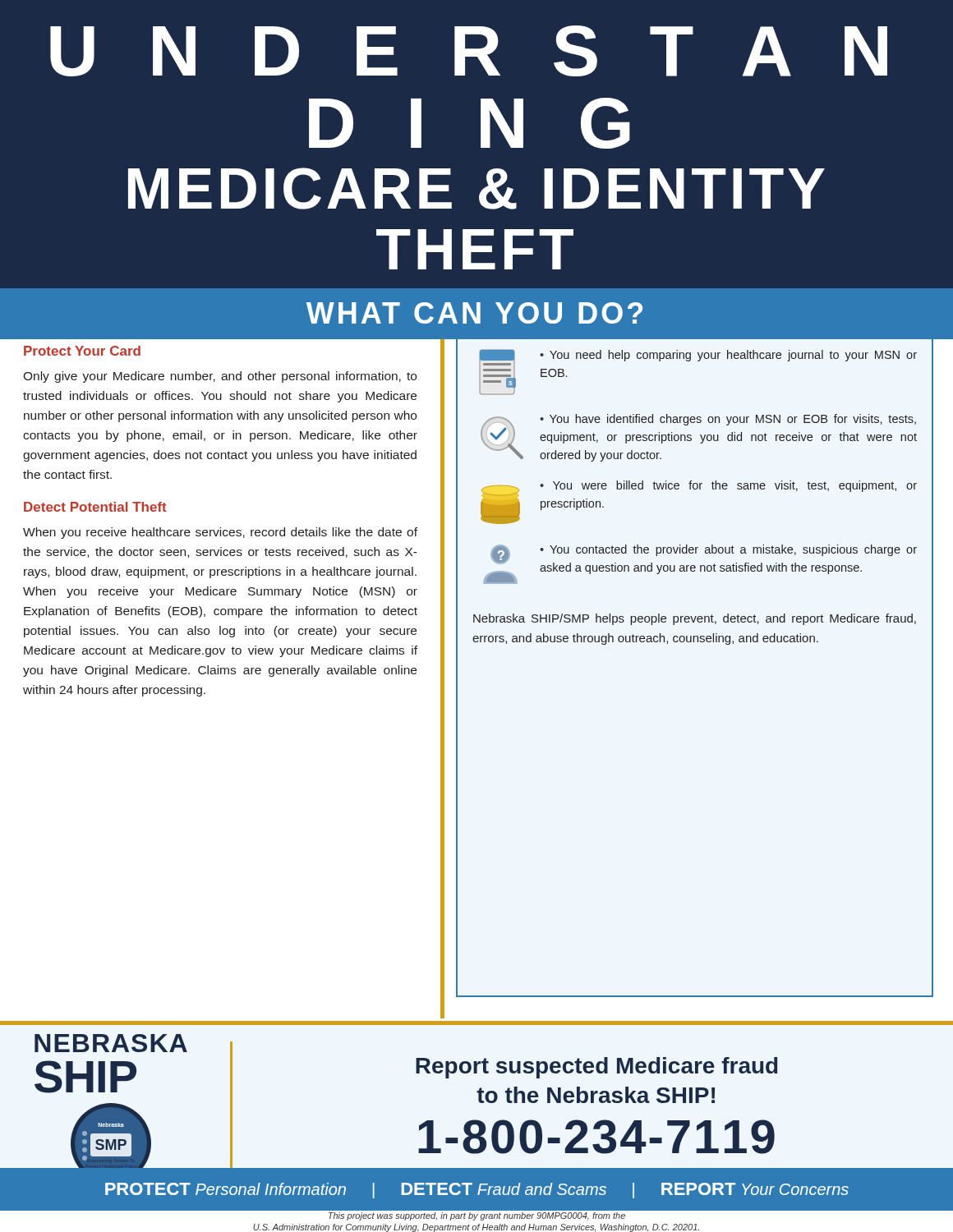Where is the passage that starts "• You contacted the"?
953x1232 pixels.
(728, 559)
